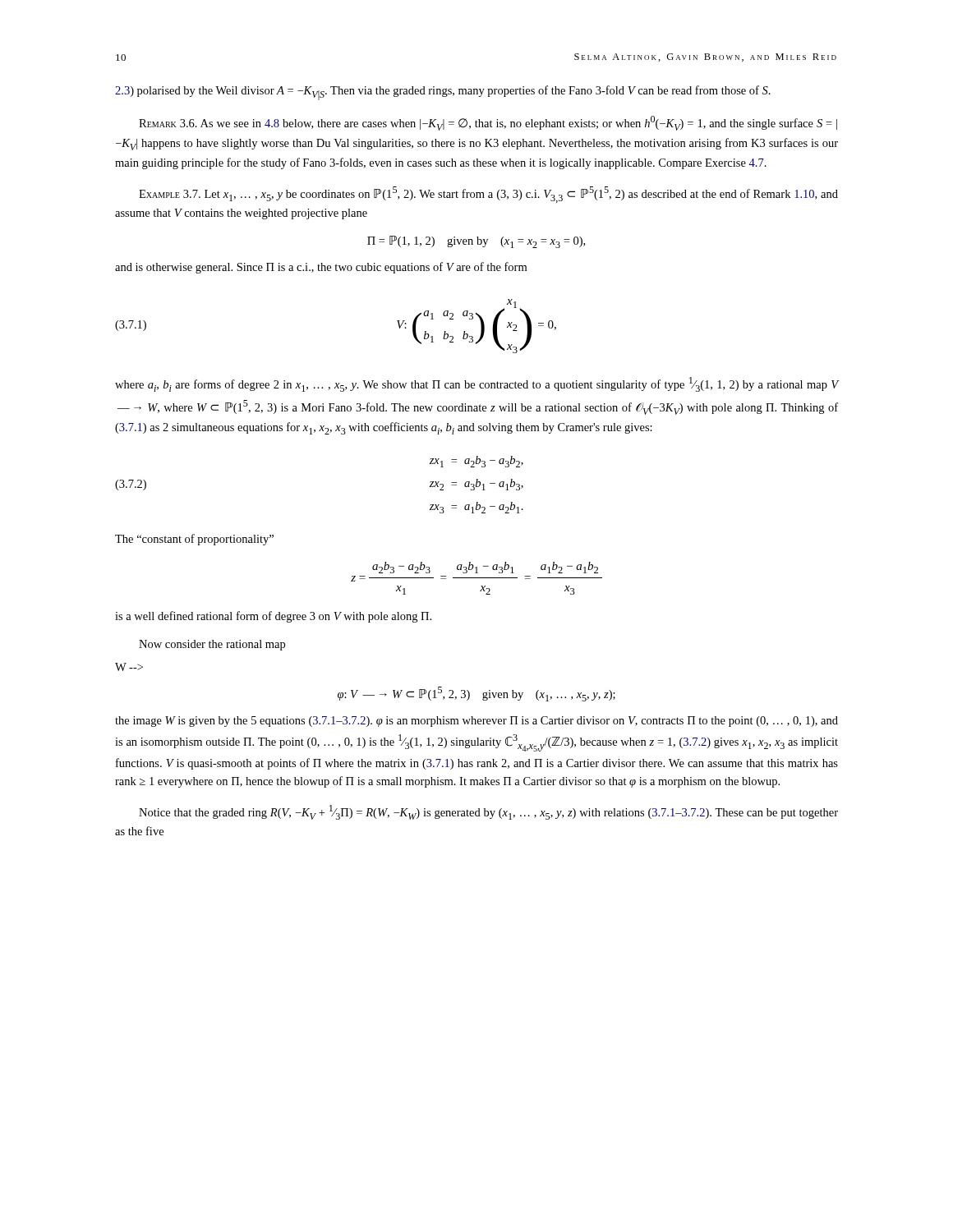Where does it say "Now consider the rational map"?
Image resolution: width=953 pixels, height=1232 pixels.
[x=212, y=644]
